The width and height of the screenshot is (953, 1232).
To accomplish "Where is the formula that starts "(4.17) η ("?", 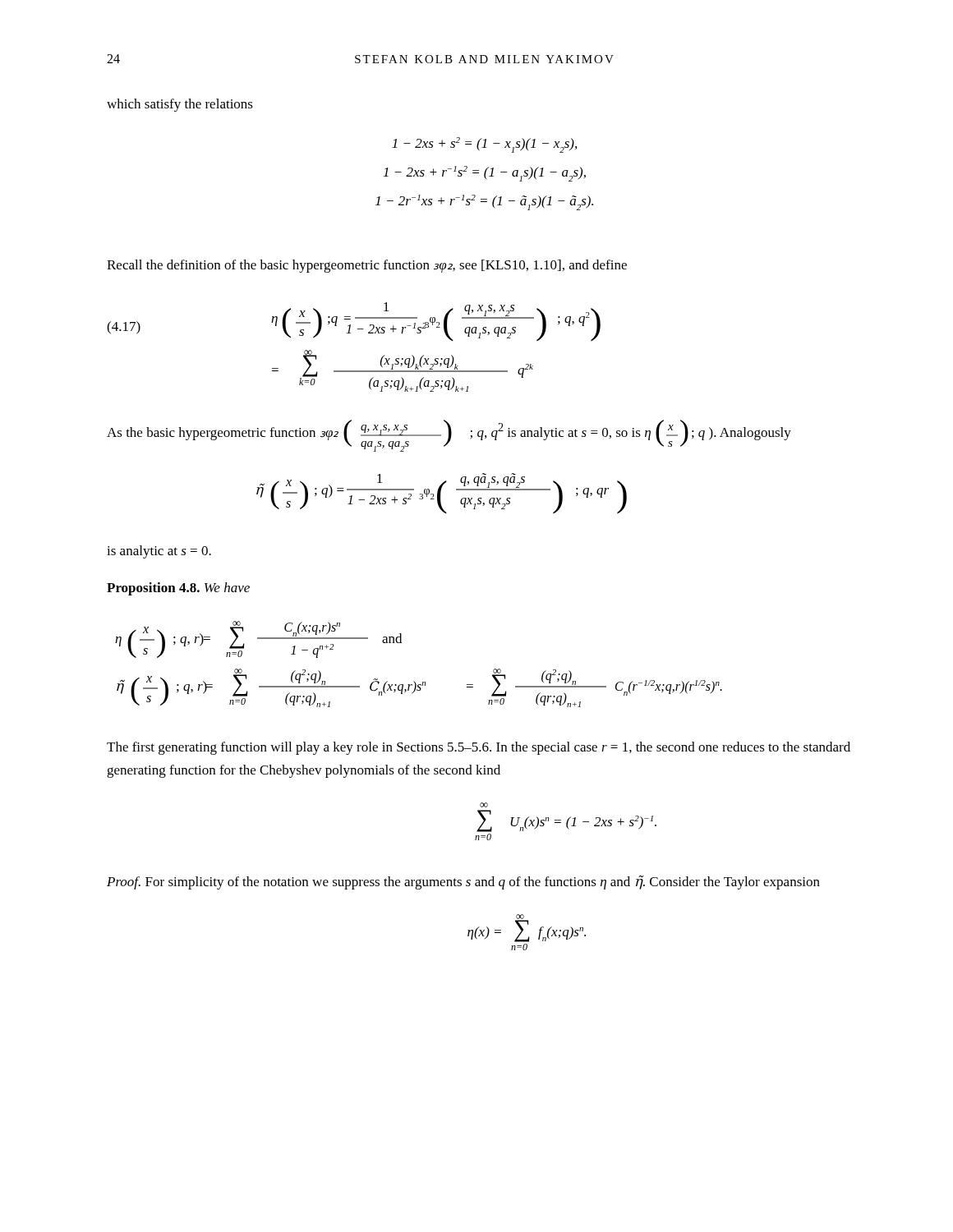I will point(485,344).
